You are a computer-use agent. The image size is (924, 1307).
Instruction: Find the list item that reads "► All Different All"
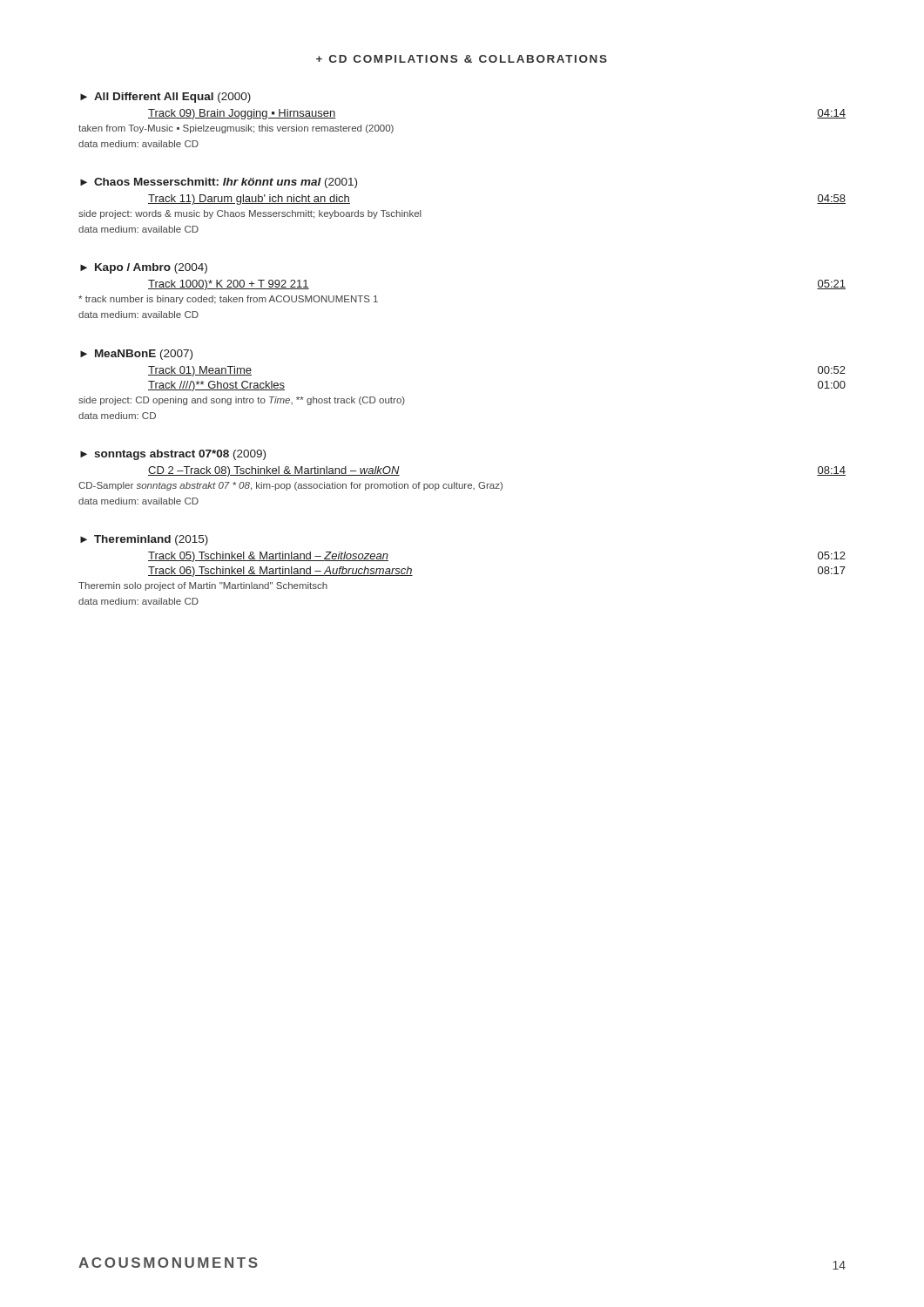coord(165,98)
